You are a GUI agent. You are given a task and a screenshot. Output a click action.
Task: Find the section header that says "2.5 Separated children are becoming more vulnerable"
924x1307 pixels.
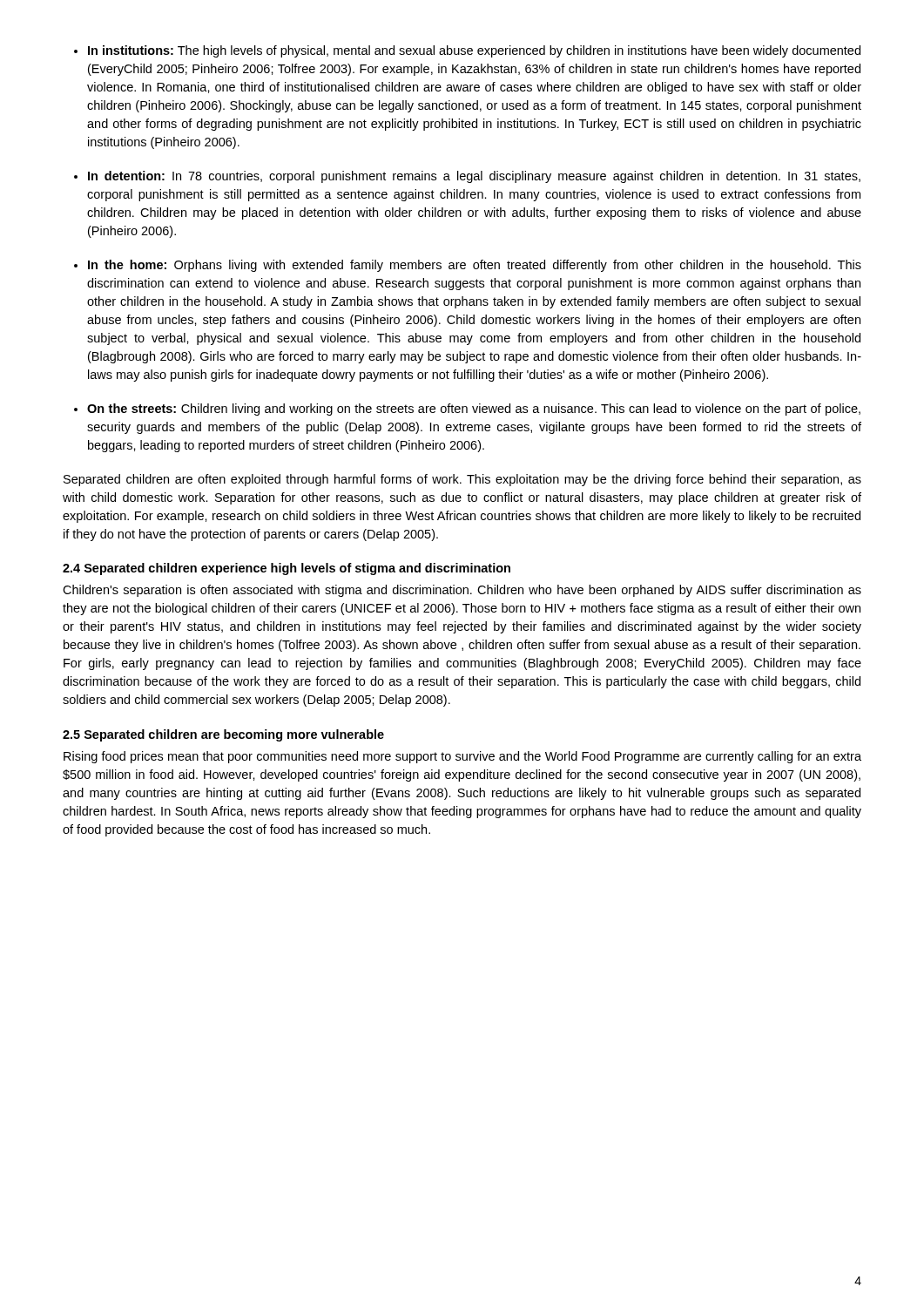(x=223, y=734)
